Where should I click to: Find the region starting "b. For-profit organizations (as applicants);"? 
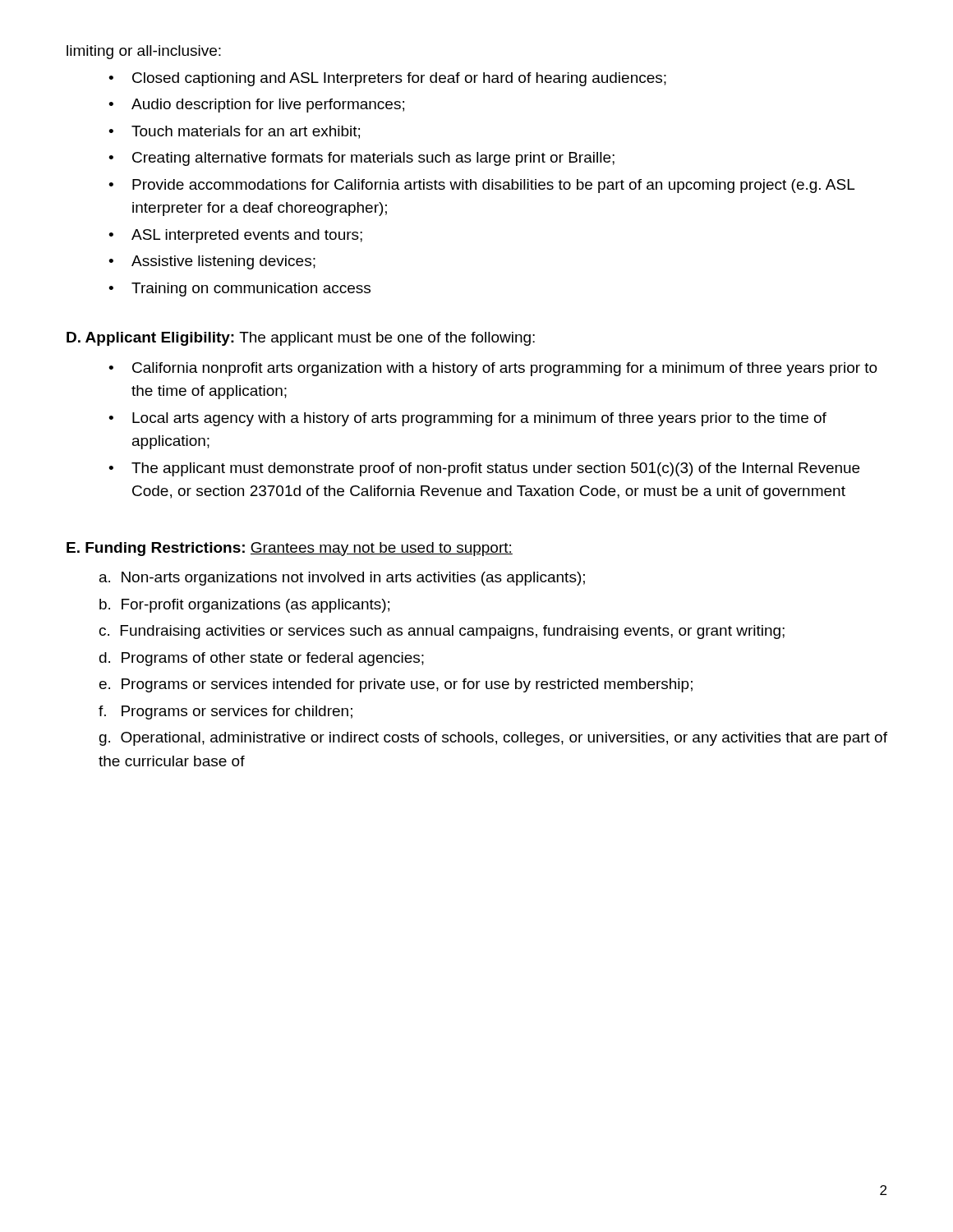(245, 604)
